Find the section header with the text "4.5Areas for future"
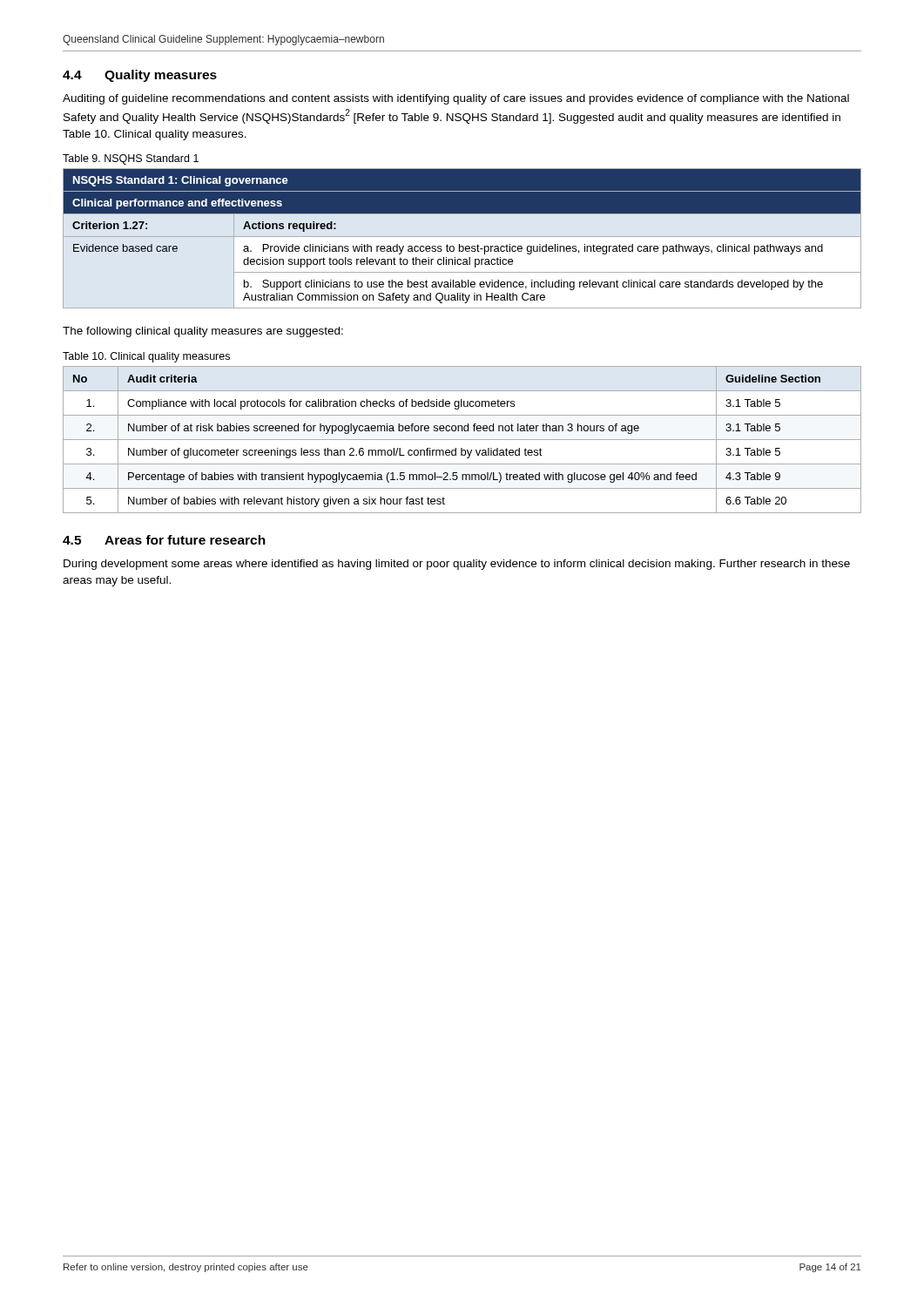This screenshot has width=924, height=1307. [x=164, y=540]
